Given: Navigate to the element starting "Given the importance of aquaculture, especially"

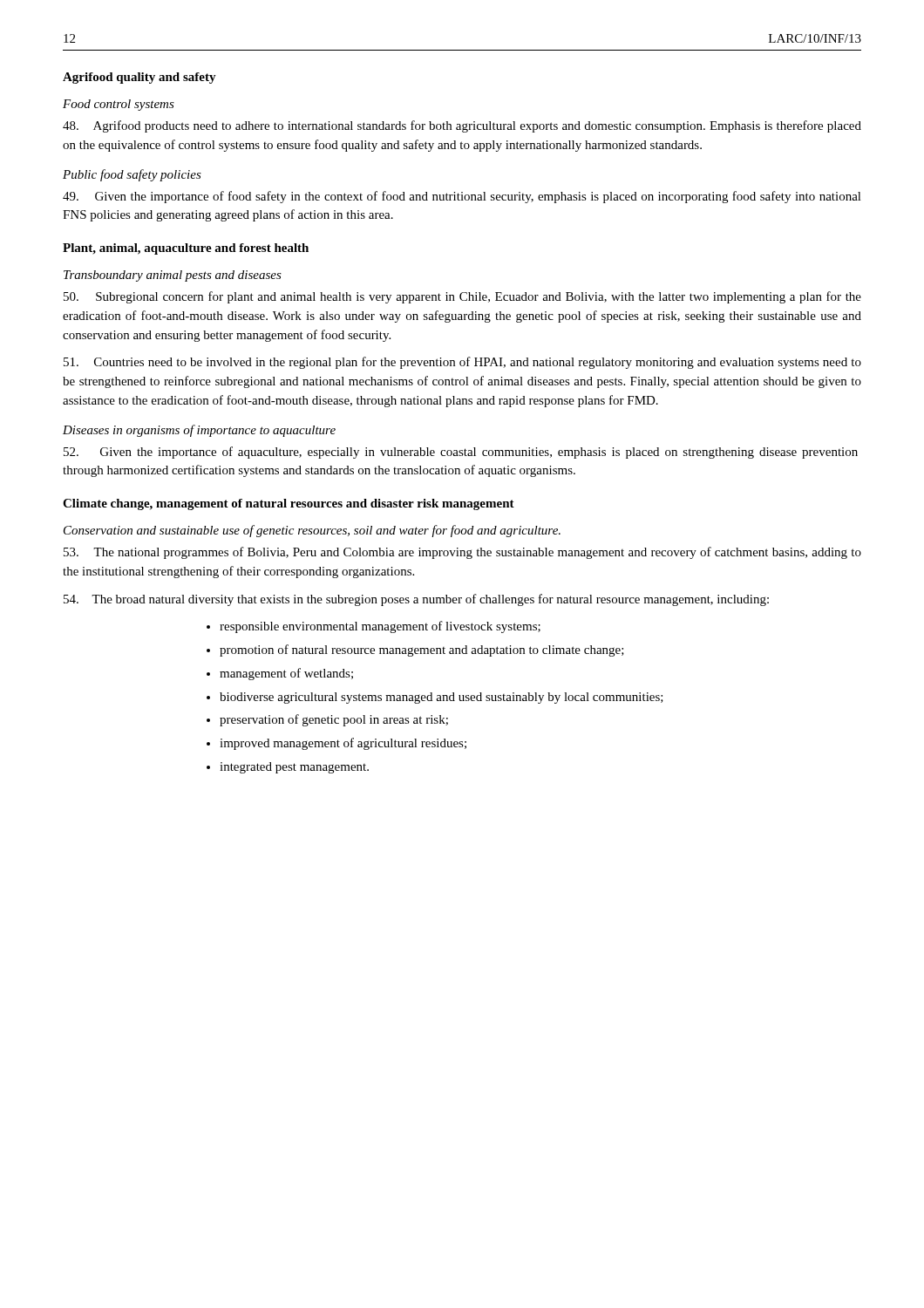Looking at the screenshot, I should (x=462, y=461).
